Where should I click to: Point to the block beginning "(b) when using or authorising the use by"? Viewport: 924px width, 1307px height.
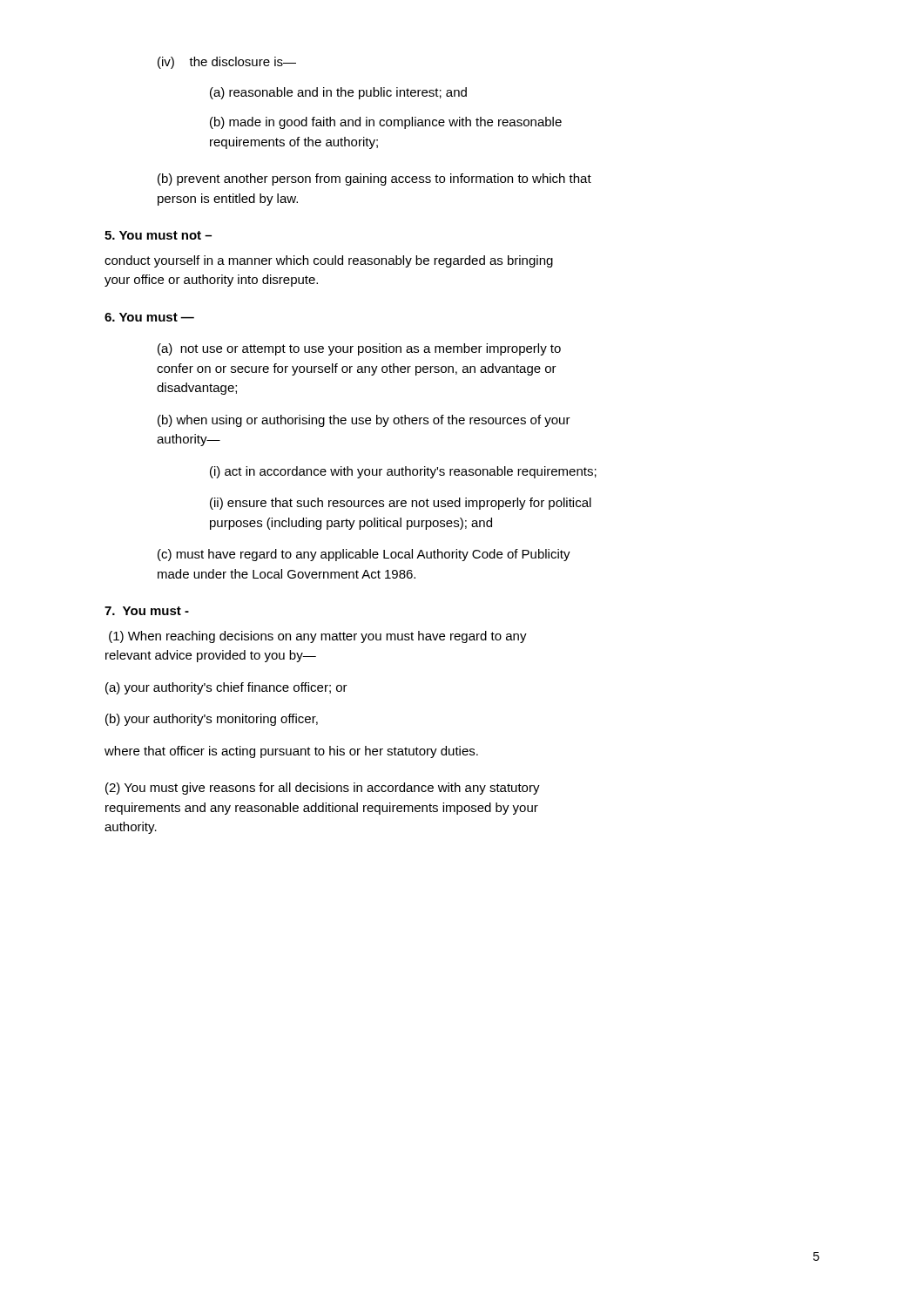(x=363, y=429)
